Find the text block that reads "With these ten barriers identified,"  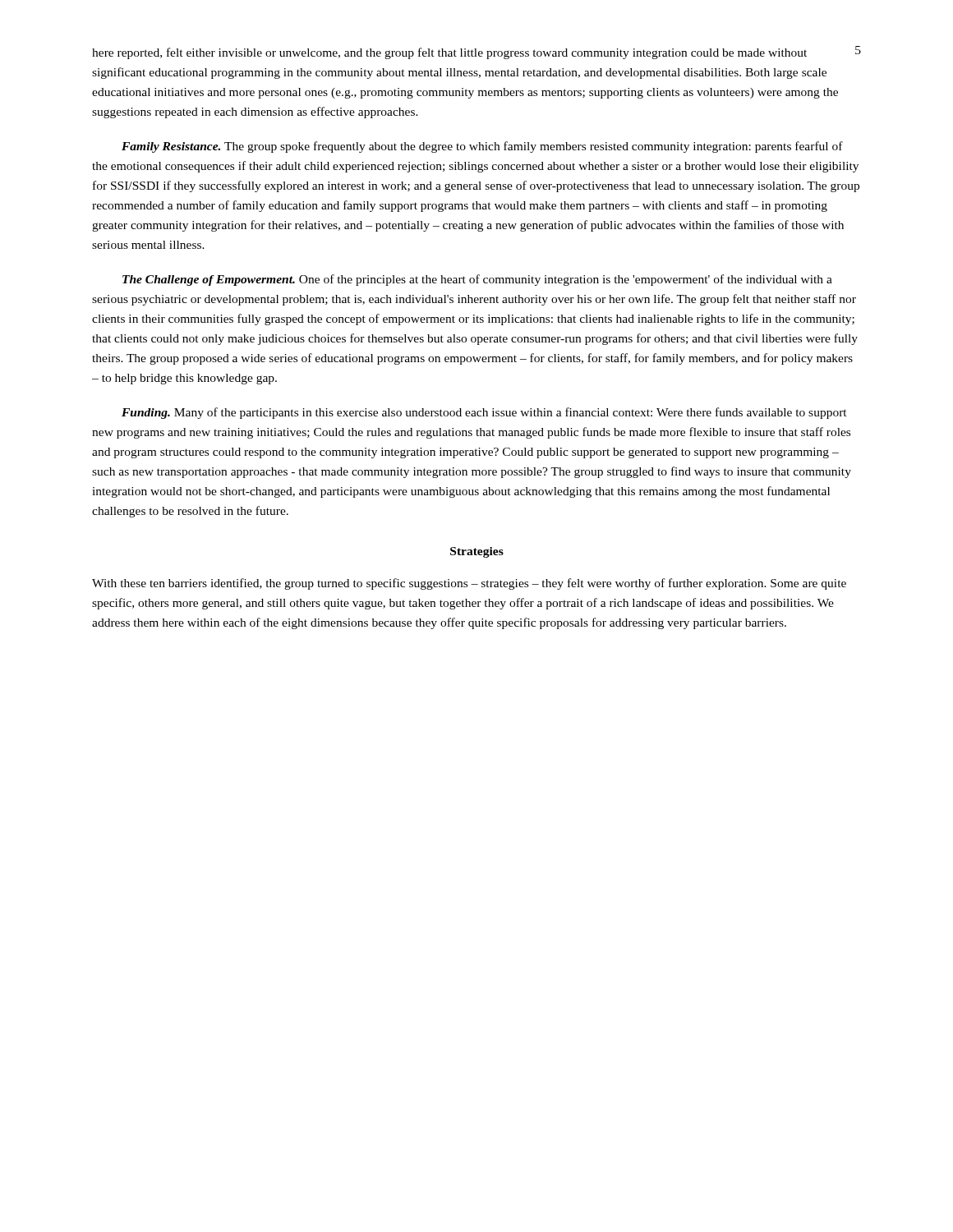(476, 603)
